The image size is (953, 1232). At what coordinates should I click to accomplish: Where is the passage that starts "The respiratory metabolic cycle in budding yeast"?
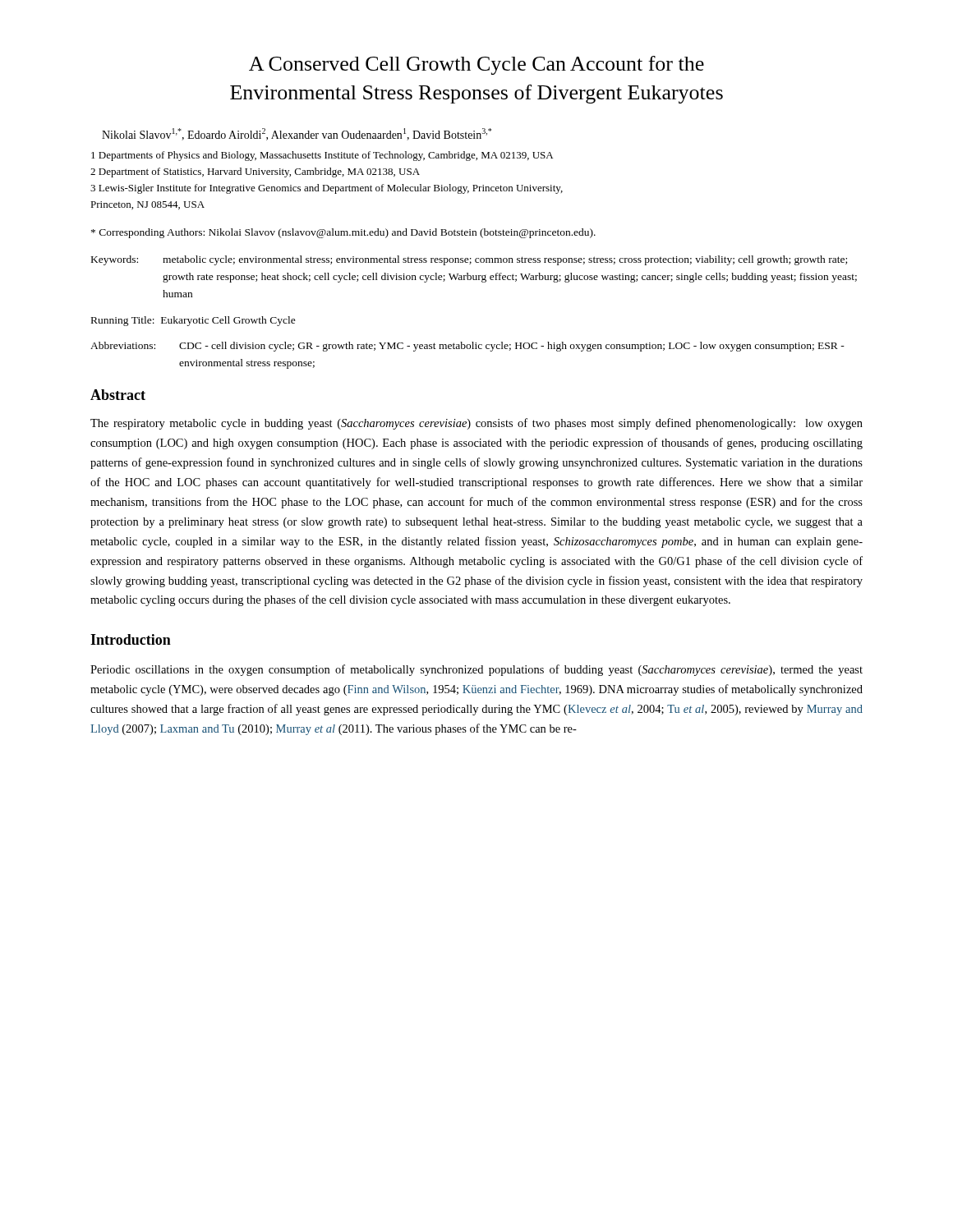pos(476,512)
